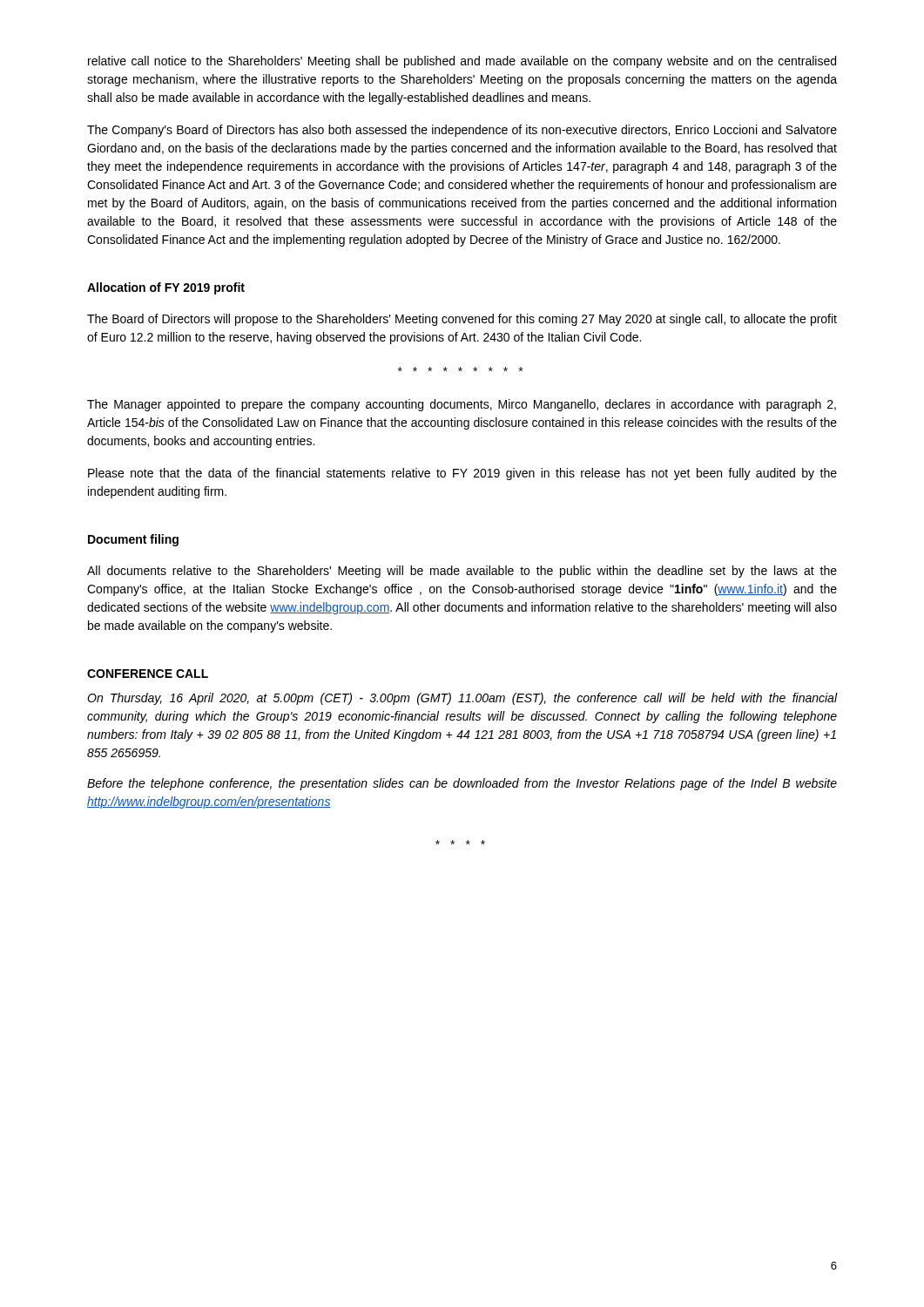Screen dimensions: 1307x924
Task: Find the text block with the text "The Manager appointed to prepare the company"
Action: (x=462, y=423)
